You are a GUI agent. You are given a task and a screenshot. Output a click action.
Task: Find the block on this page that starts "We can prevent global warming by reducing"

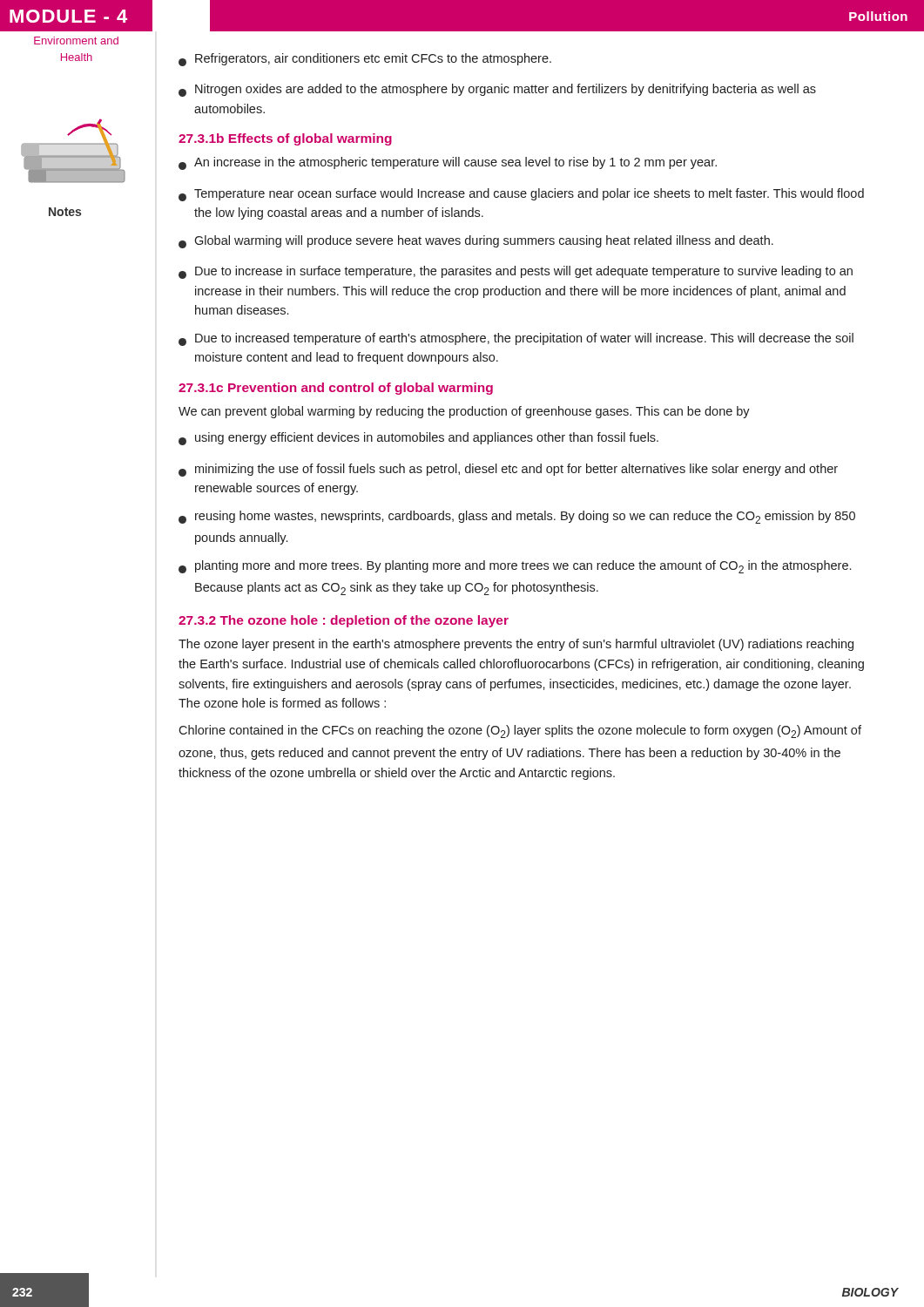464,411
